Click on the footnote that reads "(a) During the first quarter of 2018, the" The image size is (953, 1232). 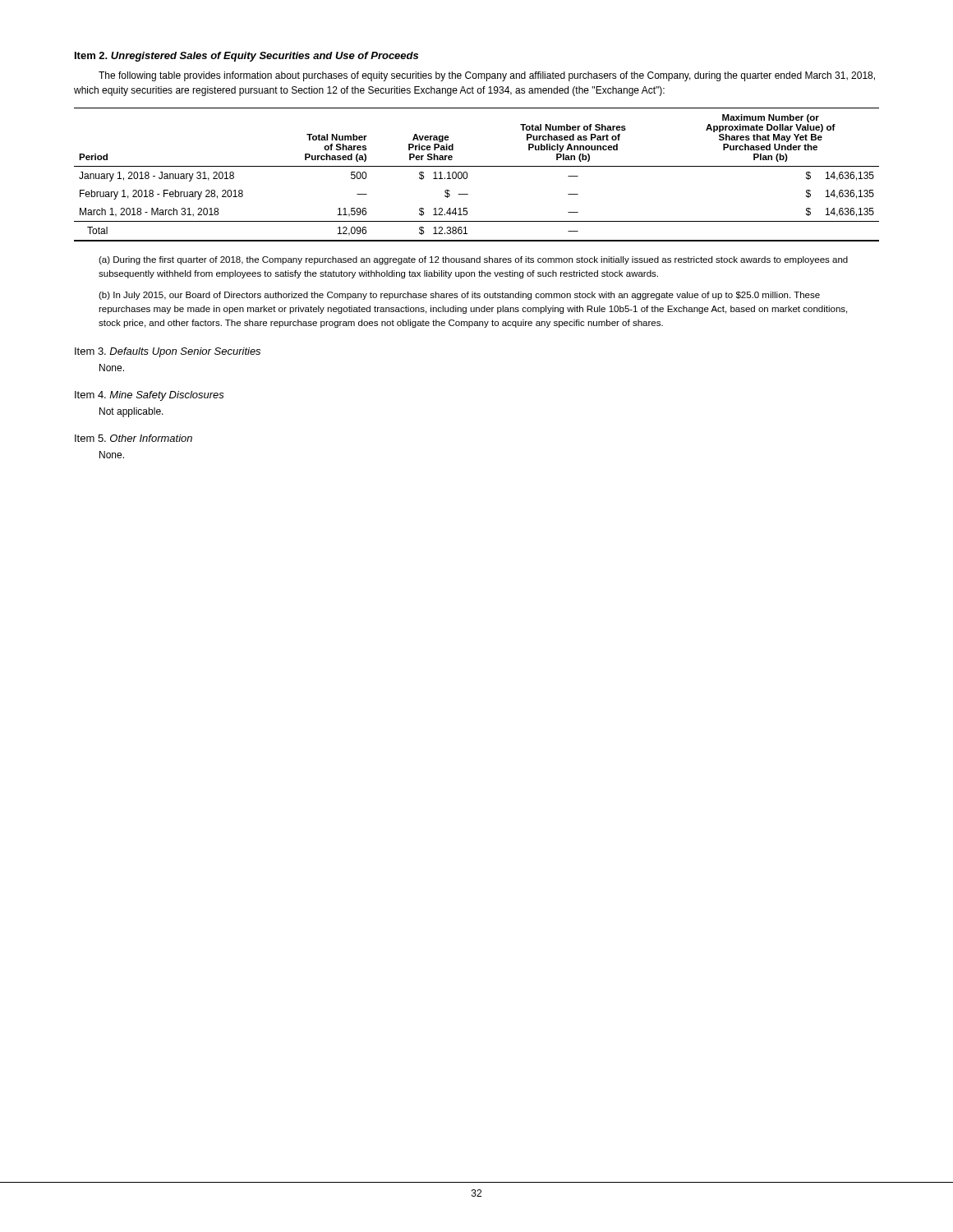tap(473, 267)
